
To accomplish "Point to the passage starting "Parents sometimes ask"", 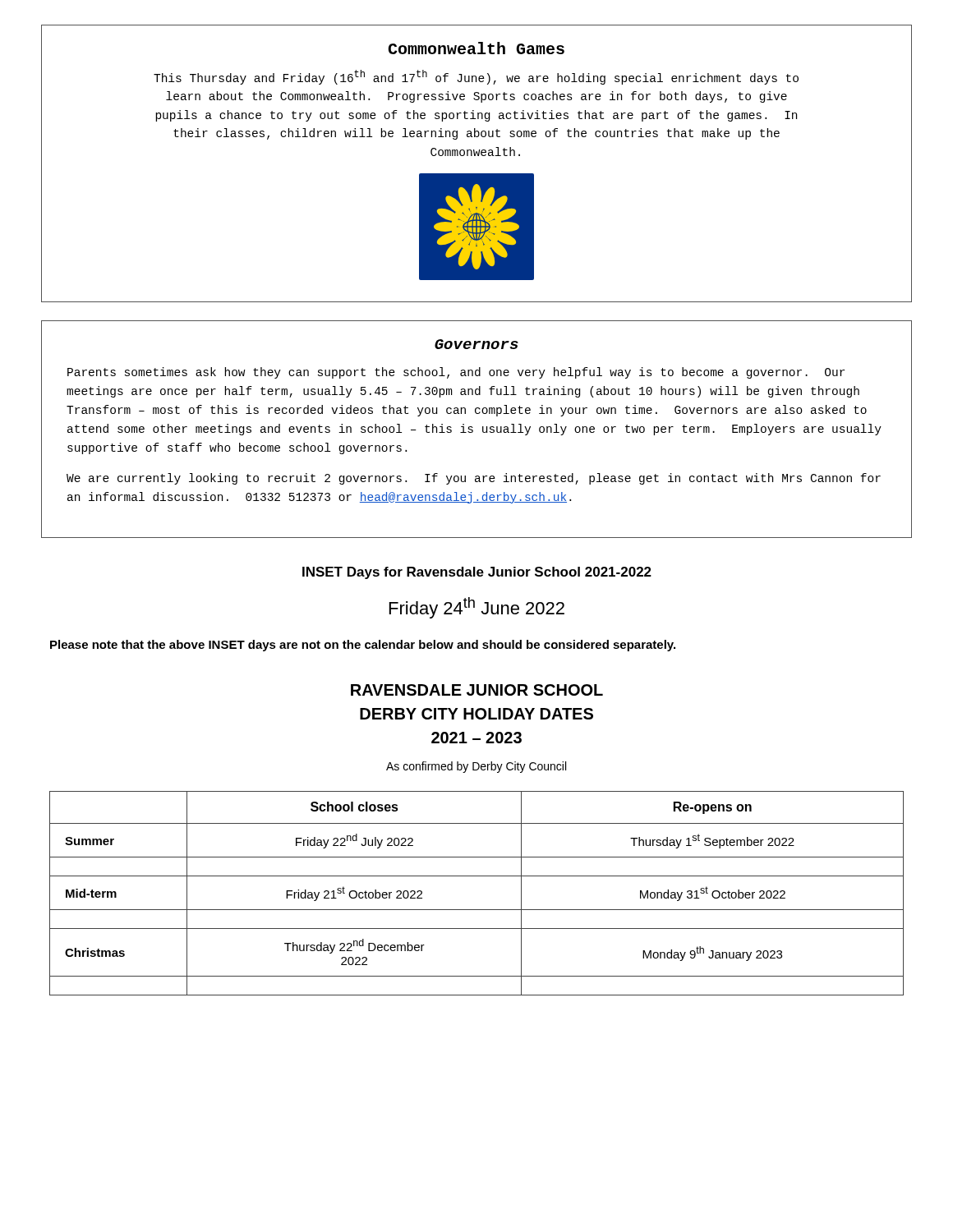I will pyautogui.click(x=476, y=411).
